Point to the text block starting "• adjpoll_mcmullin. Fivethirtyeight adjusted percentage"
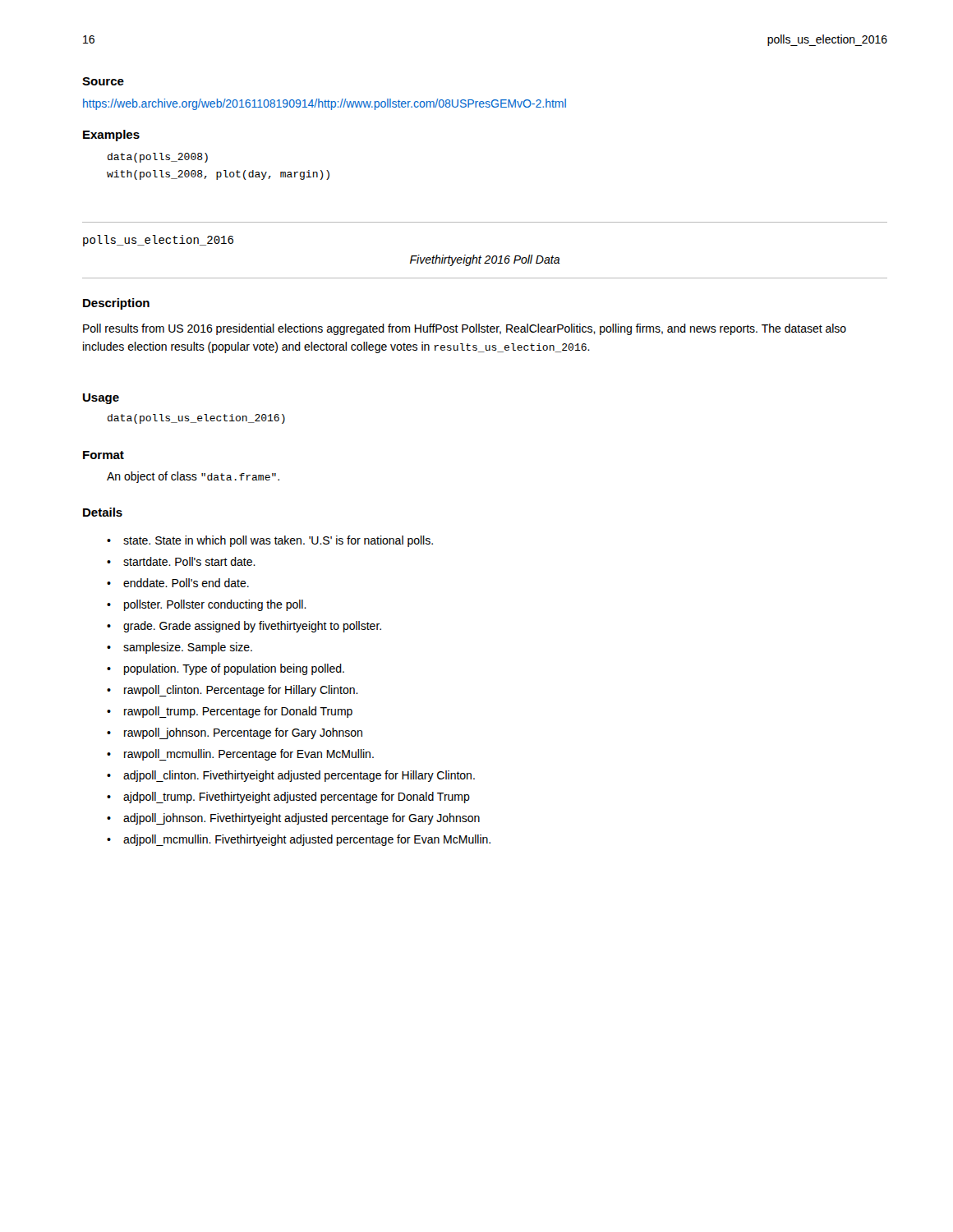 pos(299,840)
